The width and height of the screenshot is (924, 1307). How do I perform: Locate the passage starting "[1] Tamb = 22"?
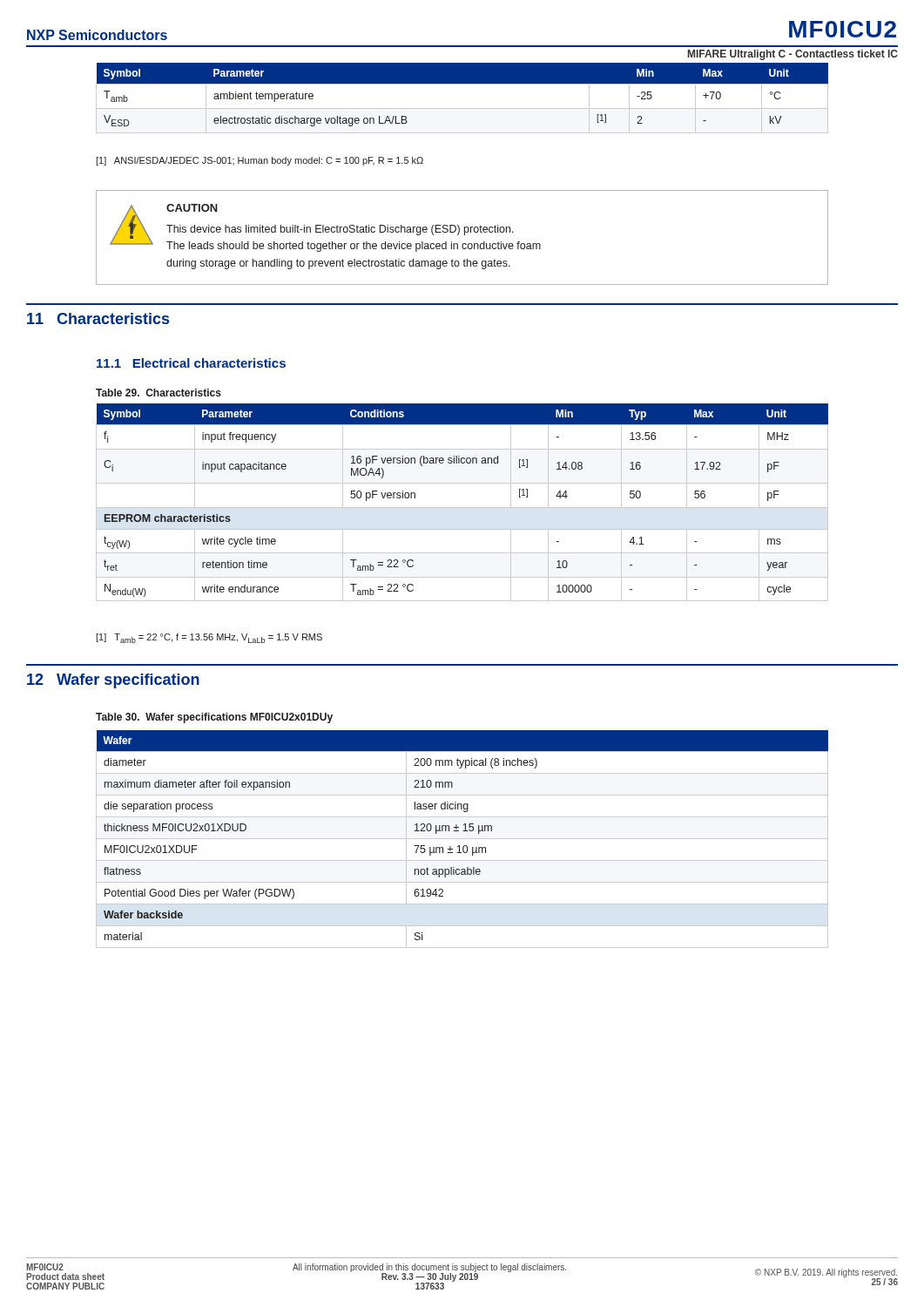[209, 638]
